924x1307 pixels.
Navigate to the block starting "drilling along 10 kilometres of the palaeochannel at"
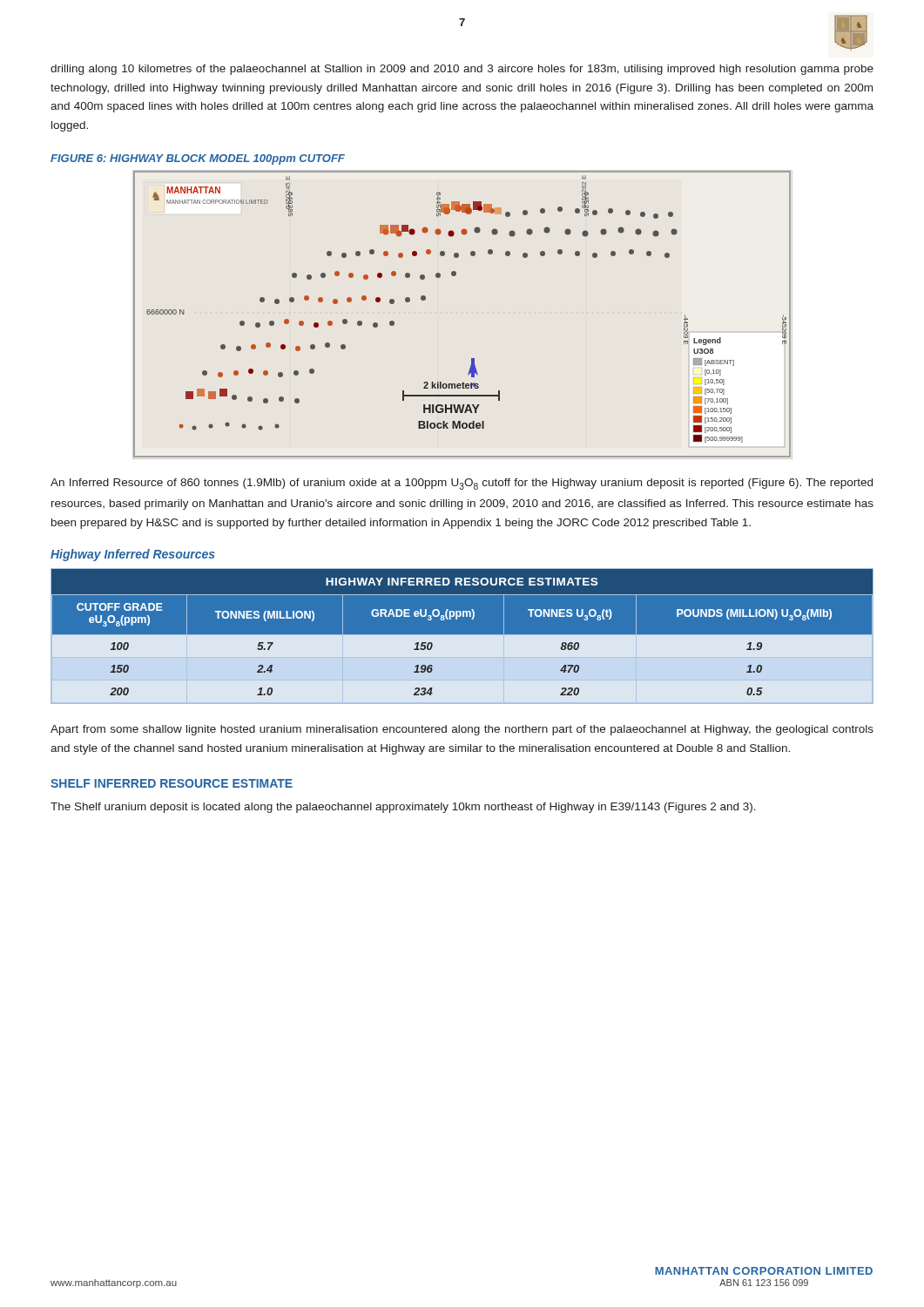coord(462,97)
